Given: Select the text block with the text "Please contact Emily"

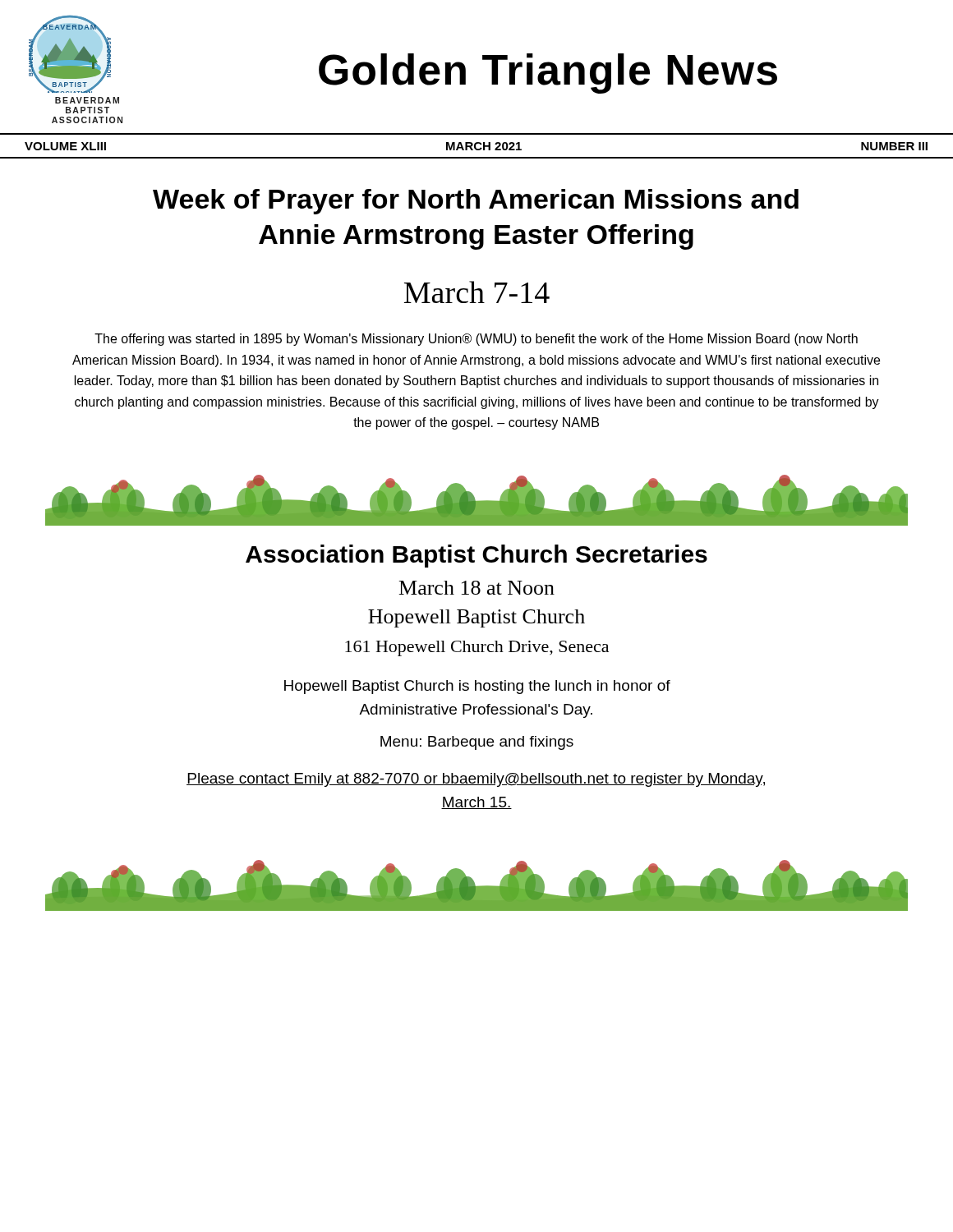Looking at the screenshot, I should pyautogui.click(x=476, y=790).
